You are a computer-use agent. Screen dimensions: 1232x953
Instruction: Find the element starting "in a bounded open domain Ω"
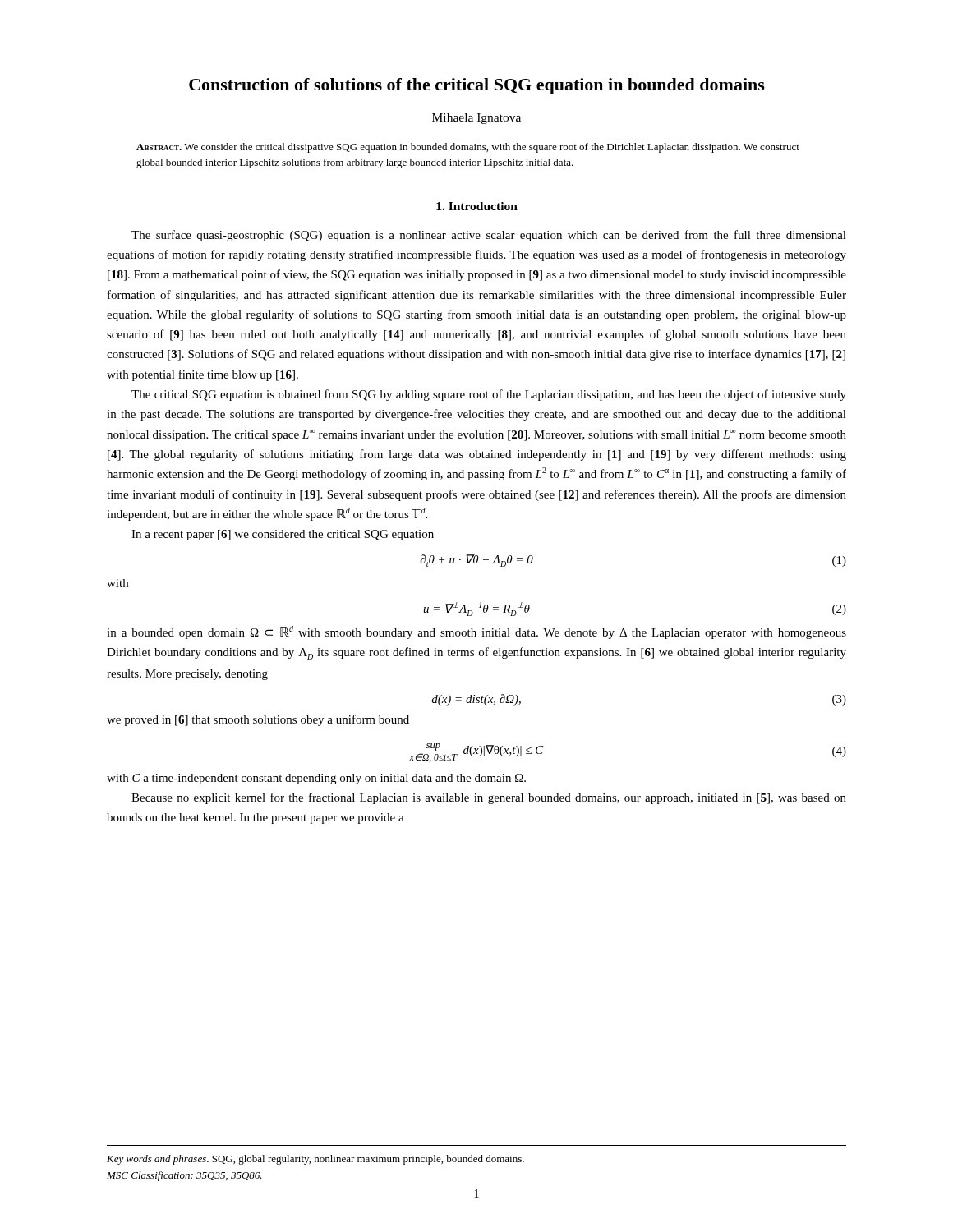(476, 652)
